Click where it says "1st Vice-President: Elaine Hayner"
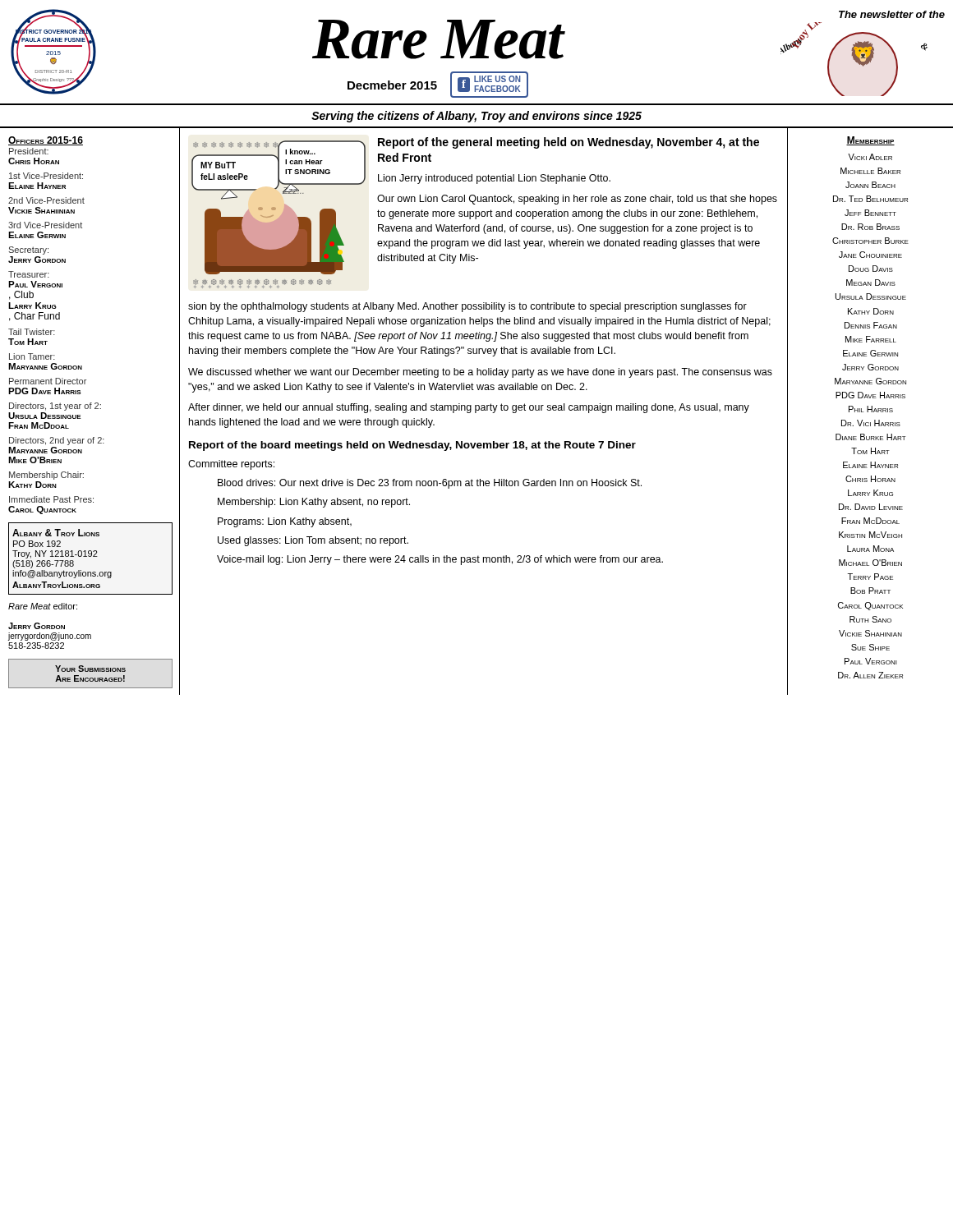Screen dimensions: 1232x953 pos(90,181)
